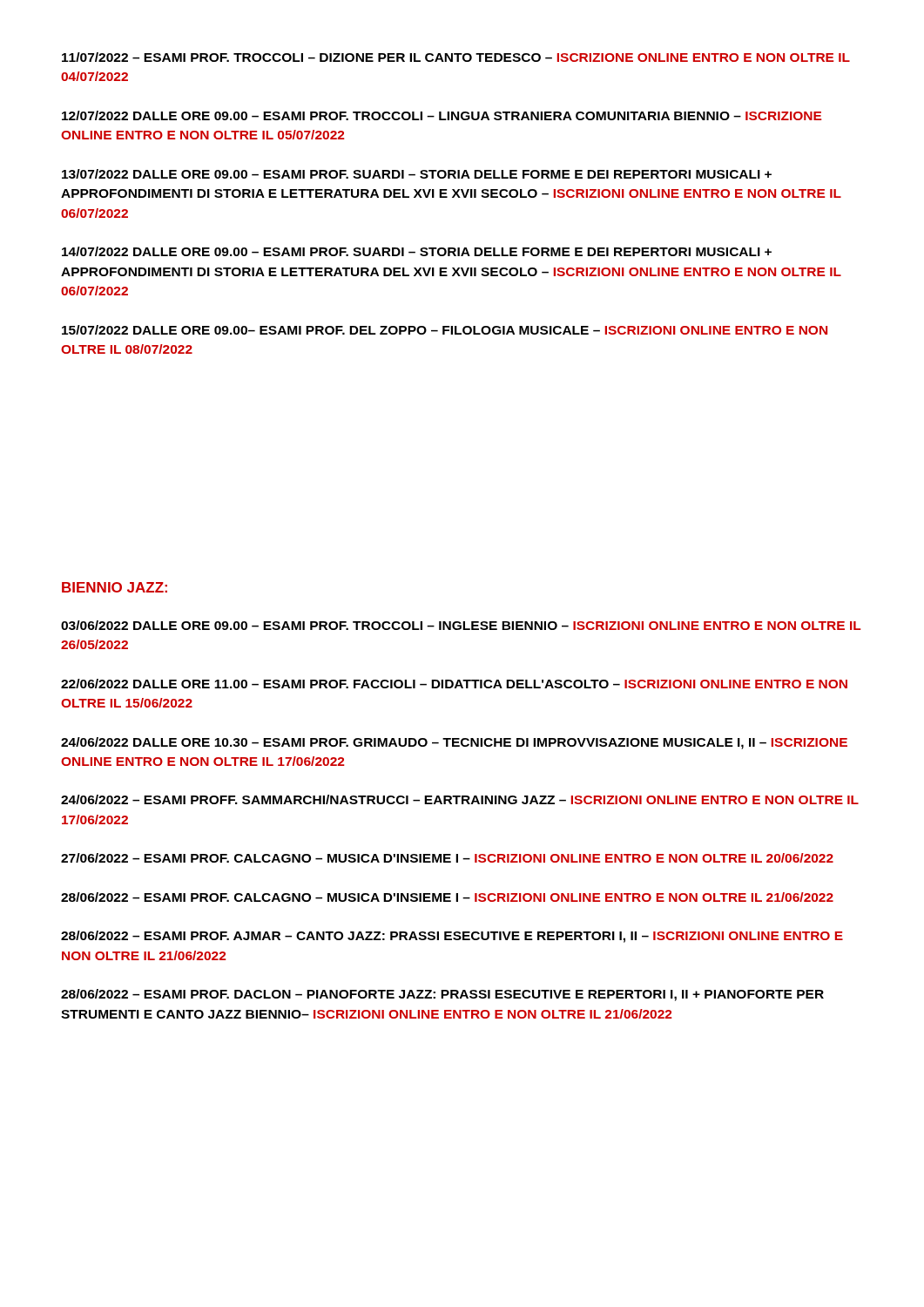This screenshot has width=924, height=1307.
Task: Point to the passage starting "28/06/2022 – ESAMI PROF. AJMAR –"
Action: (x=452, y=945)
